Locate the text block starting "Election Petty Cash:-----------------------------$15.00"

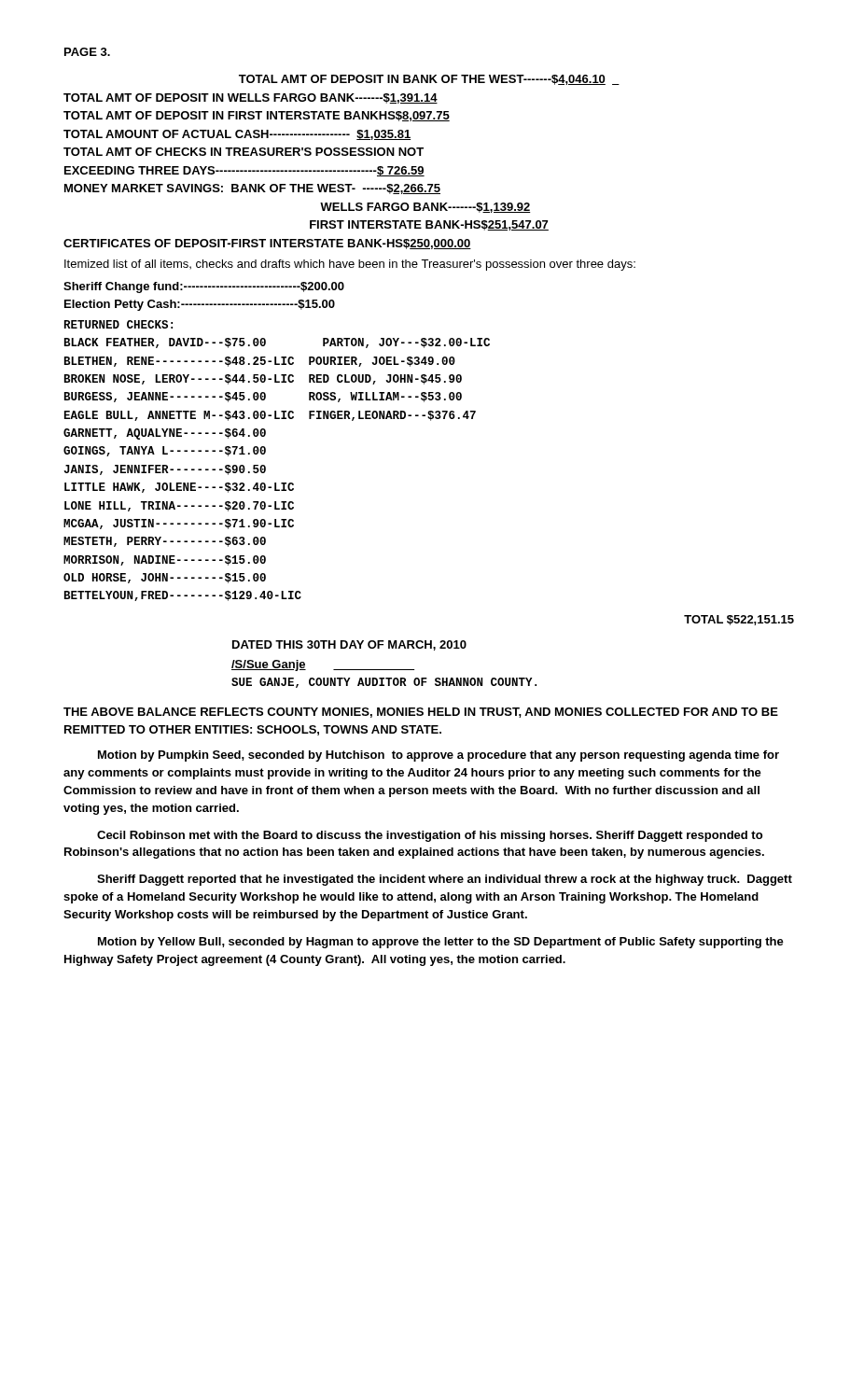199,304
